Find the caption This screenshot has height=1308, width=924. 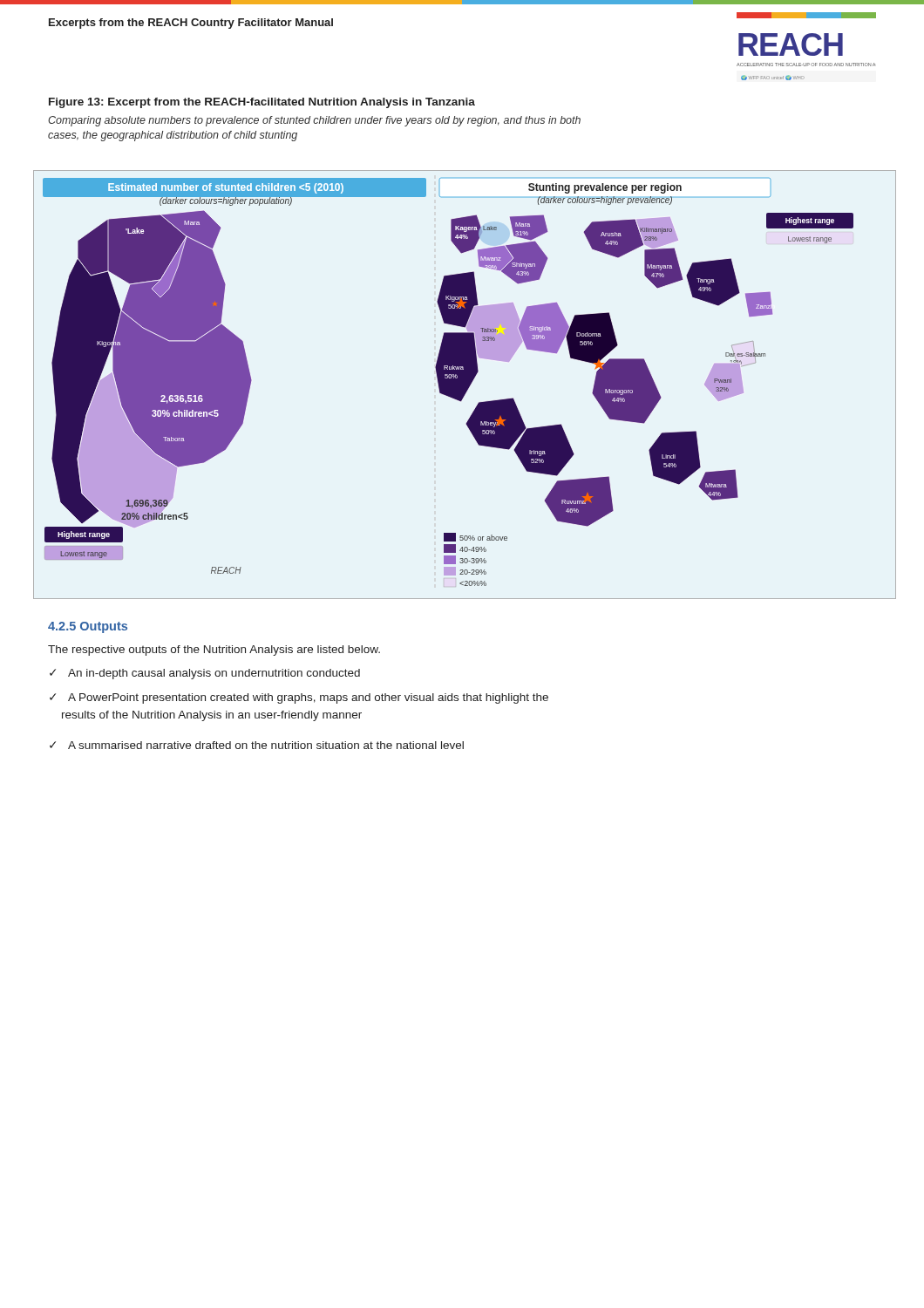(x=327, y=119)
